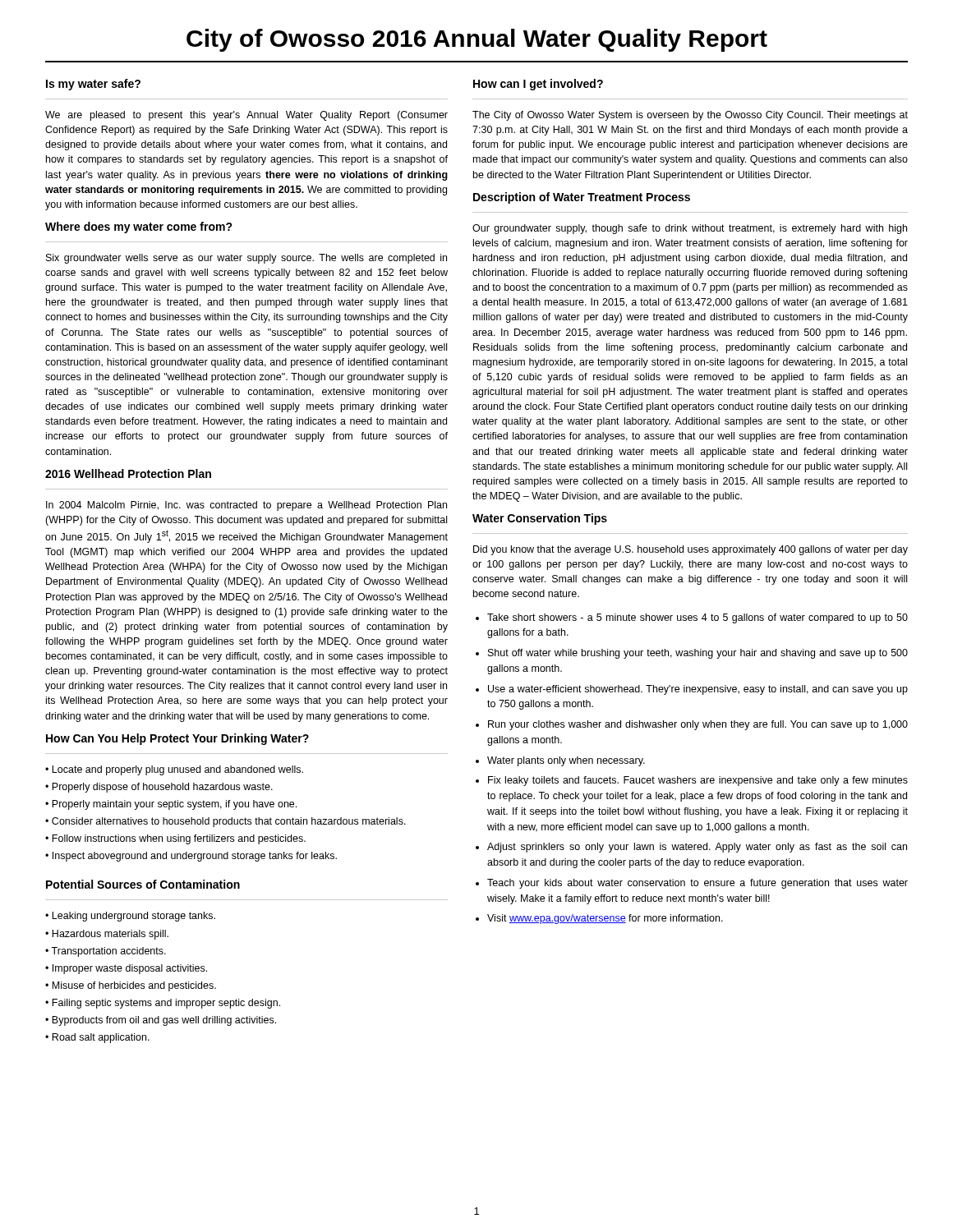Locate the list item containing "• Transportation accidents."

pyautogui.click(x=106, y=952)
